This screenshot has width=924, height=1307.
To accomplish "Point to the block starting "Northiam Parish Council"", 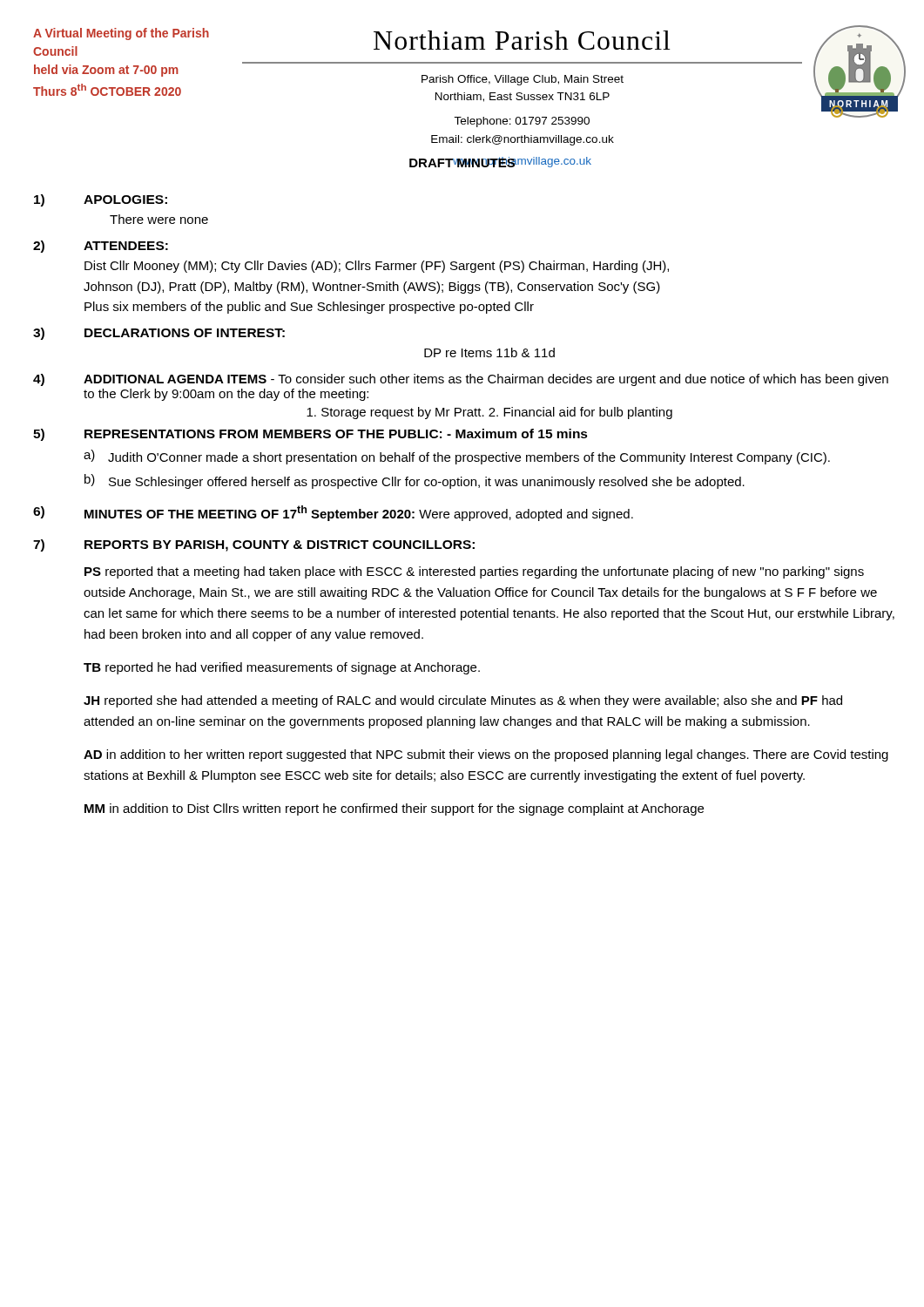I will click(x=522, y=44).
